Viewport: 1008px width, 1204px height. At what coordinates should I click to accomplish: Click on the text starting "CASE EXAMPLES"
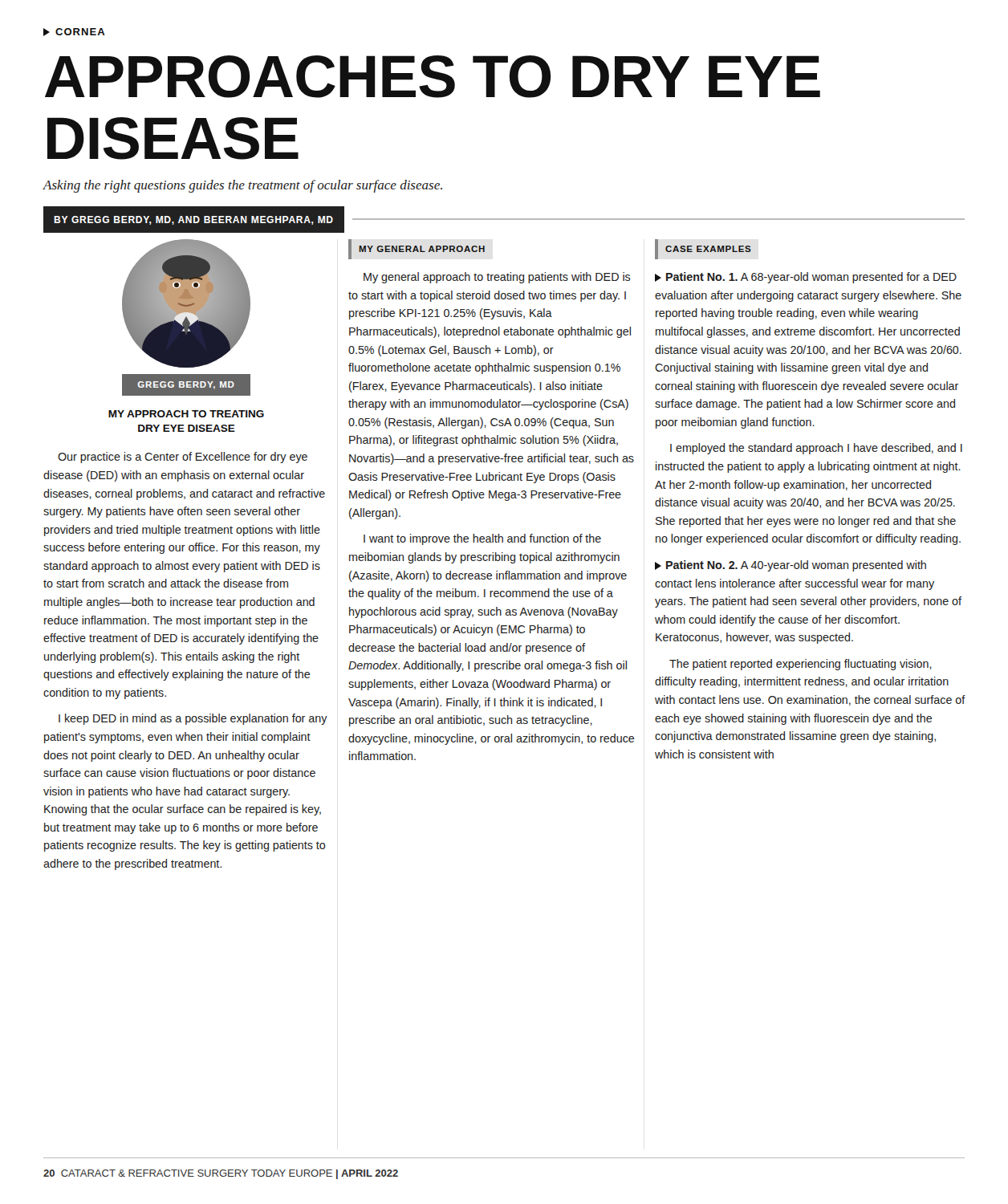708,249
